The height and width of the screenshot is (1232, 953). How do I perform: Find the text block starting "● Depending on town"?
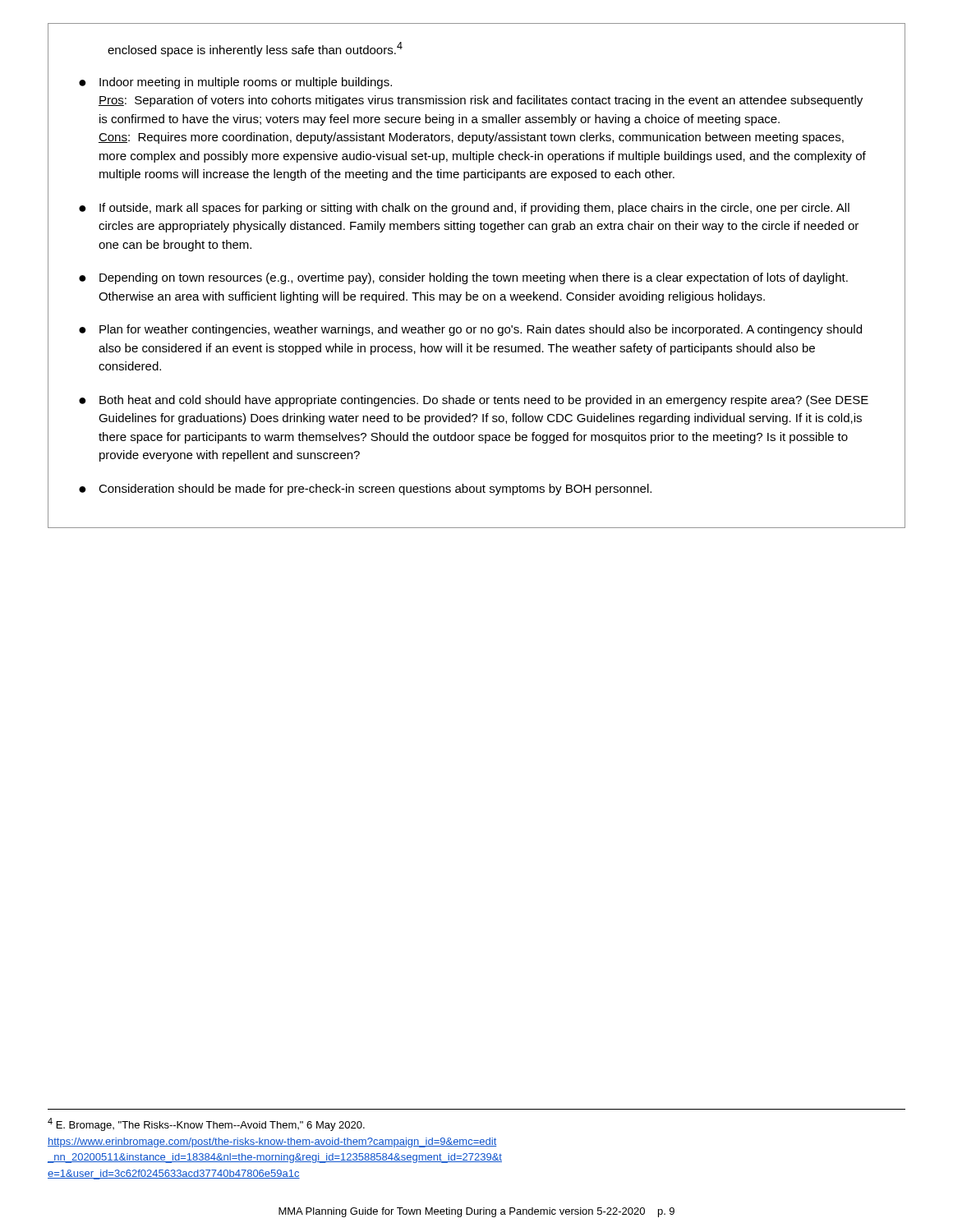point(476,287)
